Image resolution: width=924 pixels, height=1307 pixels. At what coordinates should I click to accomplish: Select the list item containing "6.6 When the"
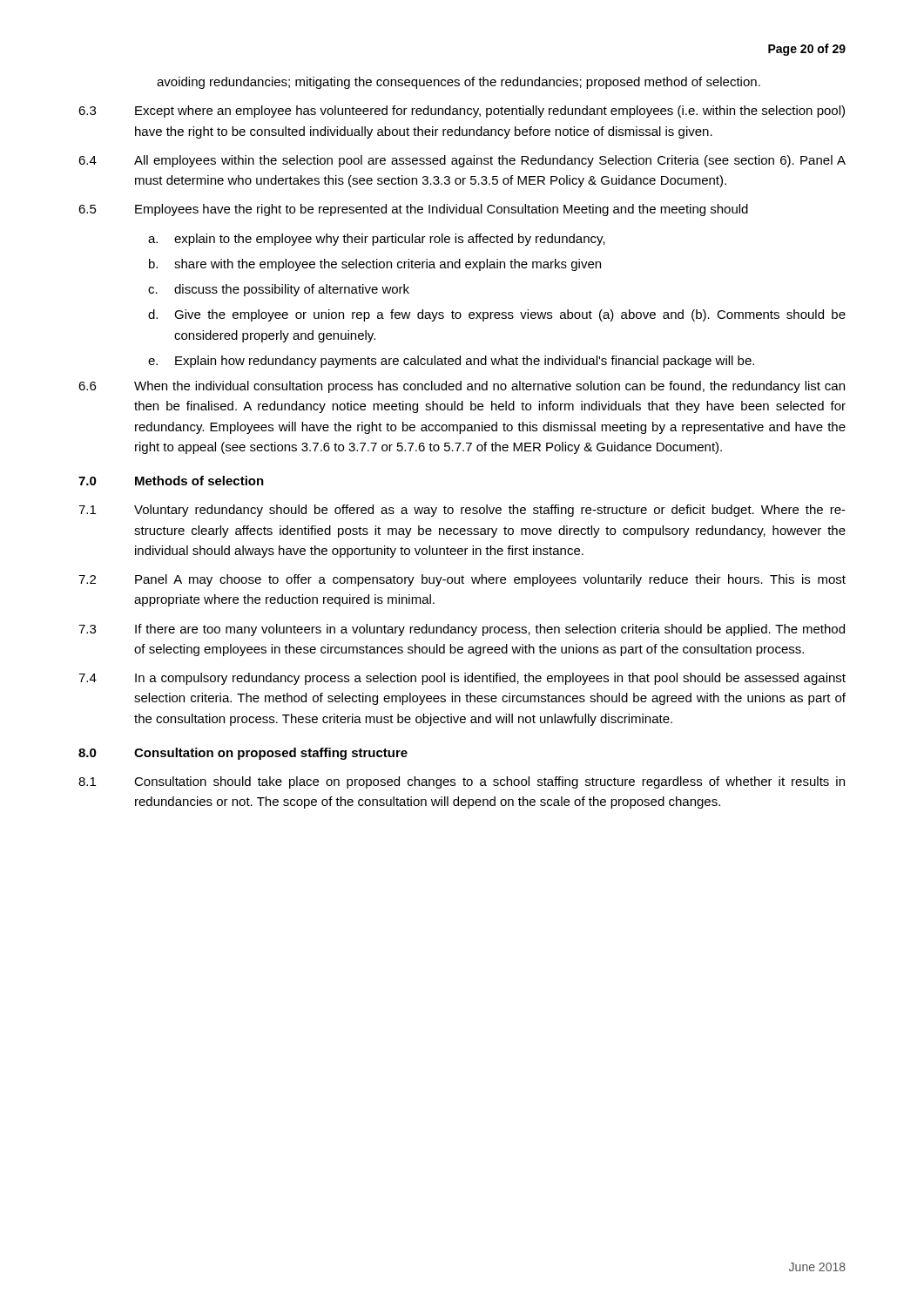[462, 416]
